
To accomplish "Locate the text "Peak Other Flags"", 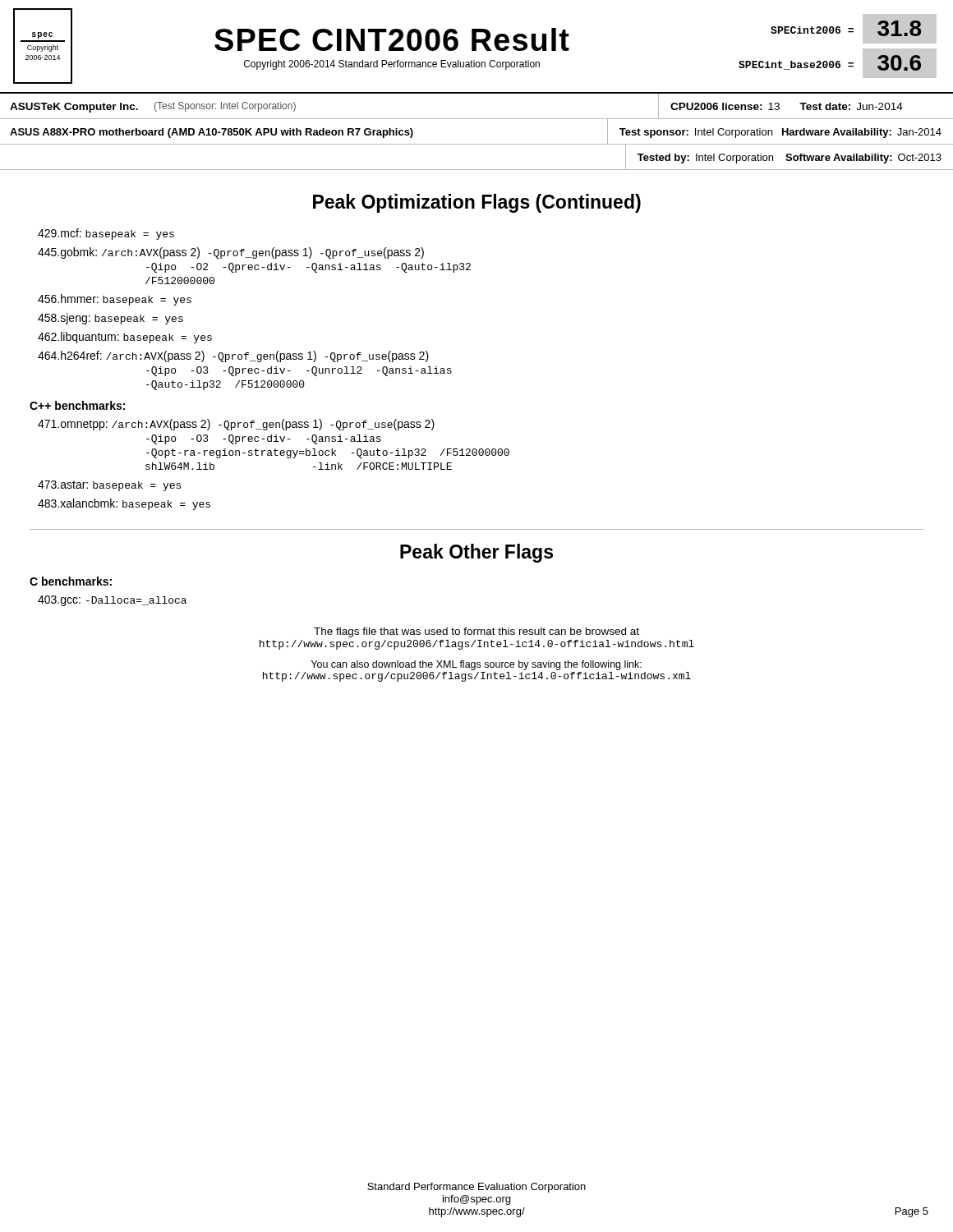I will [x=476, y=552].
